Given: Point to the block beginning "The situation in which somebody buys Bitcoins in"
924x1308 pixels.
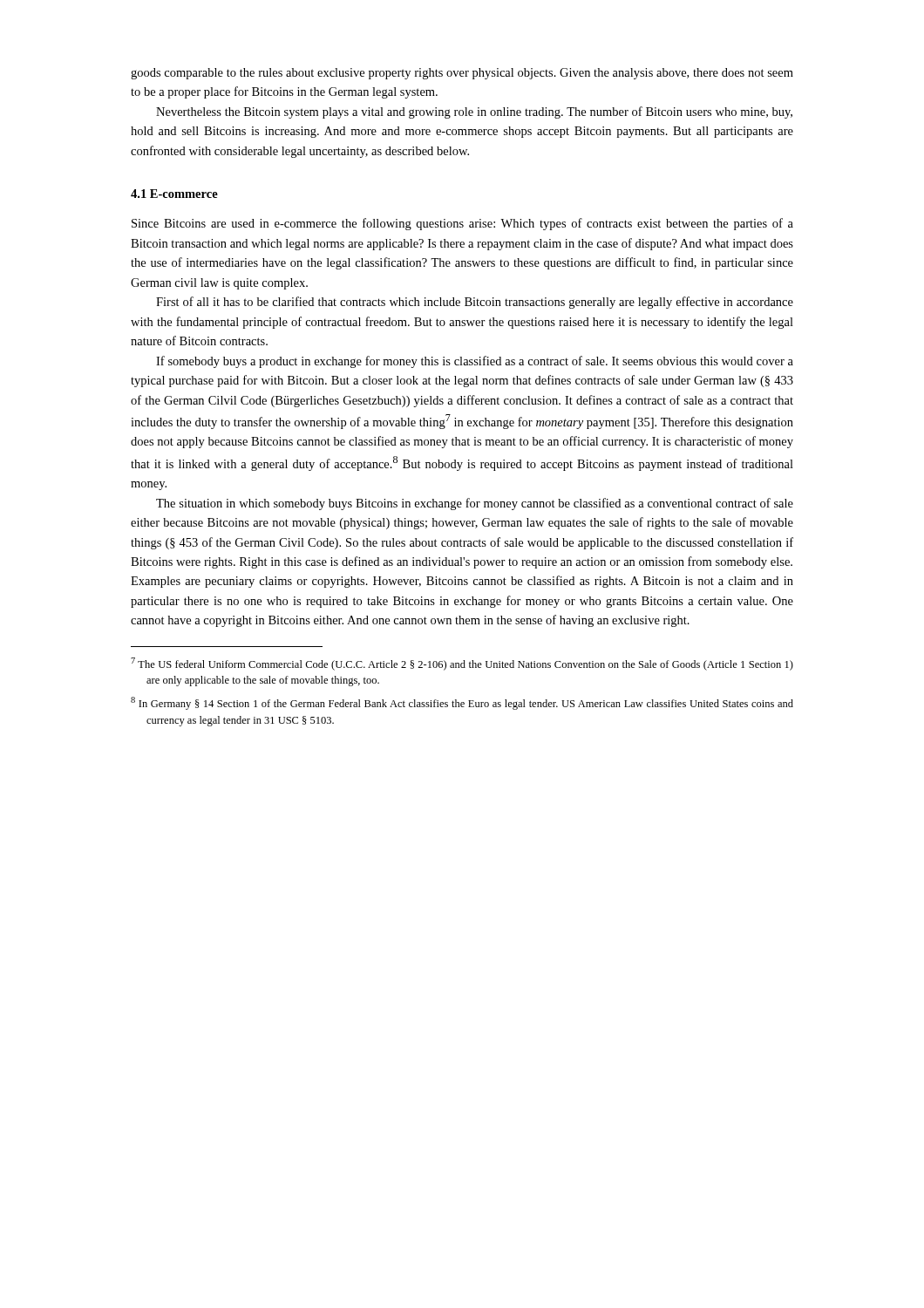Looking at the screenshot, I should click(x=462, y=562).
